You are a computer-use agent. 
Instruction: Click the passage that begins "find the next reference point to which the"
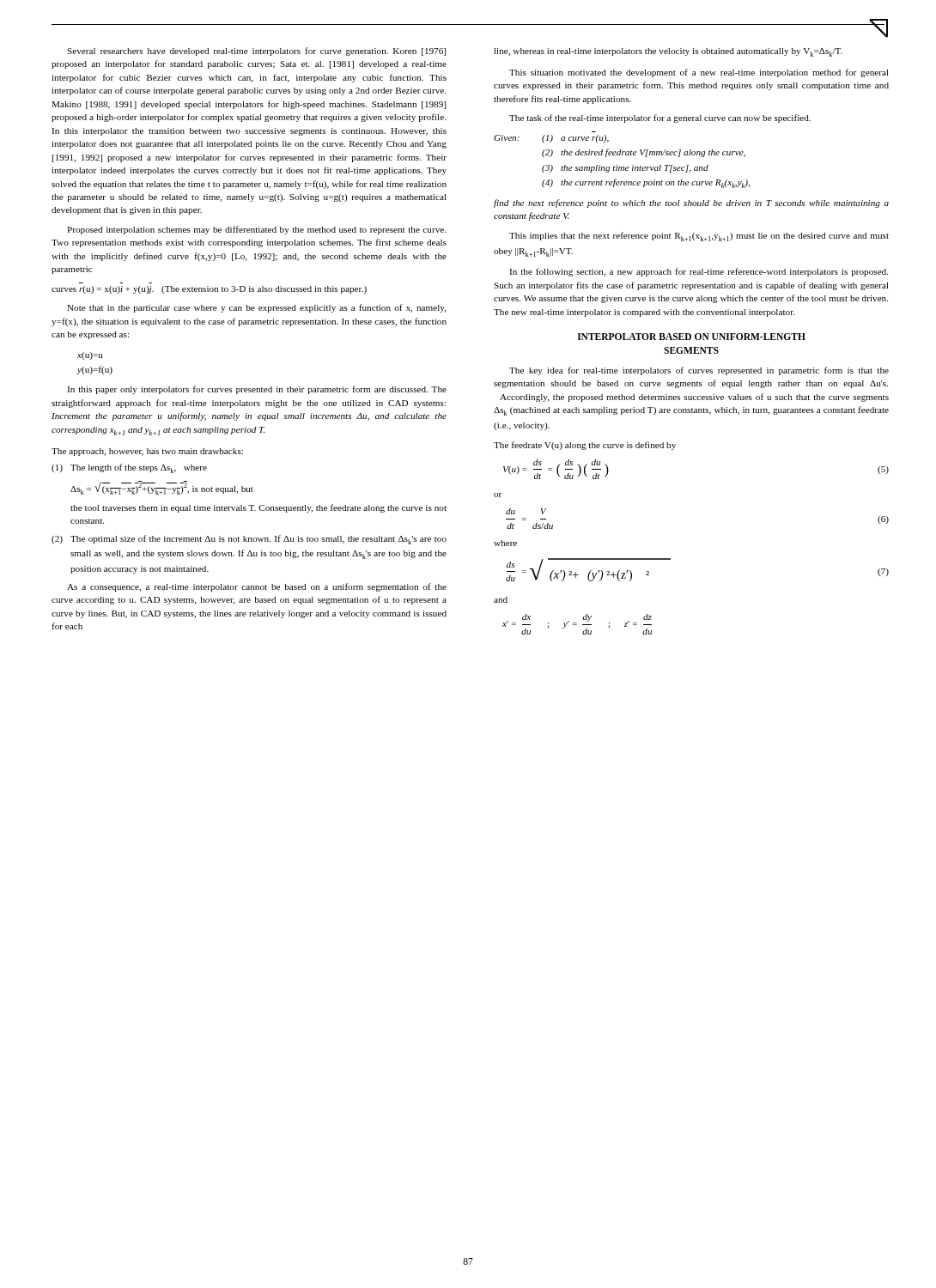(x=691, y=210)
